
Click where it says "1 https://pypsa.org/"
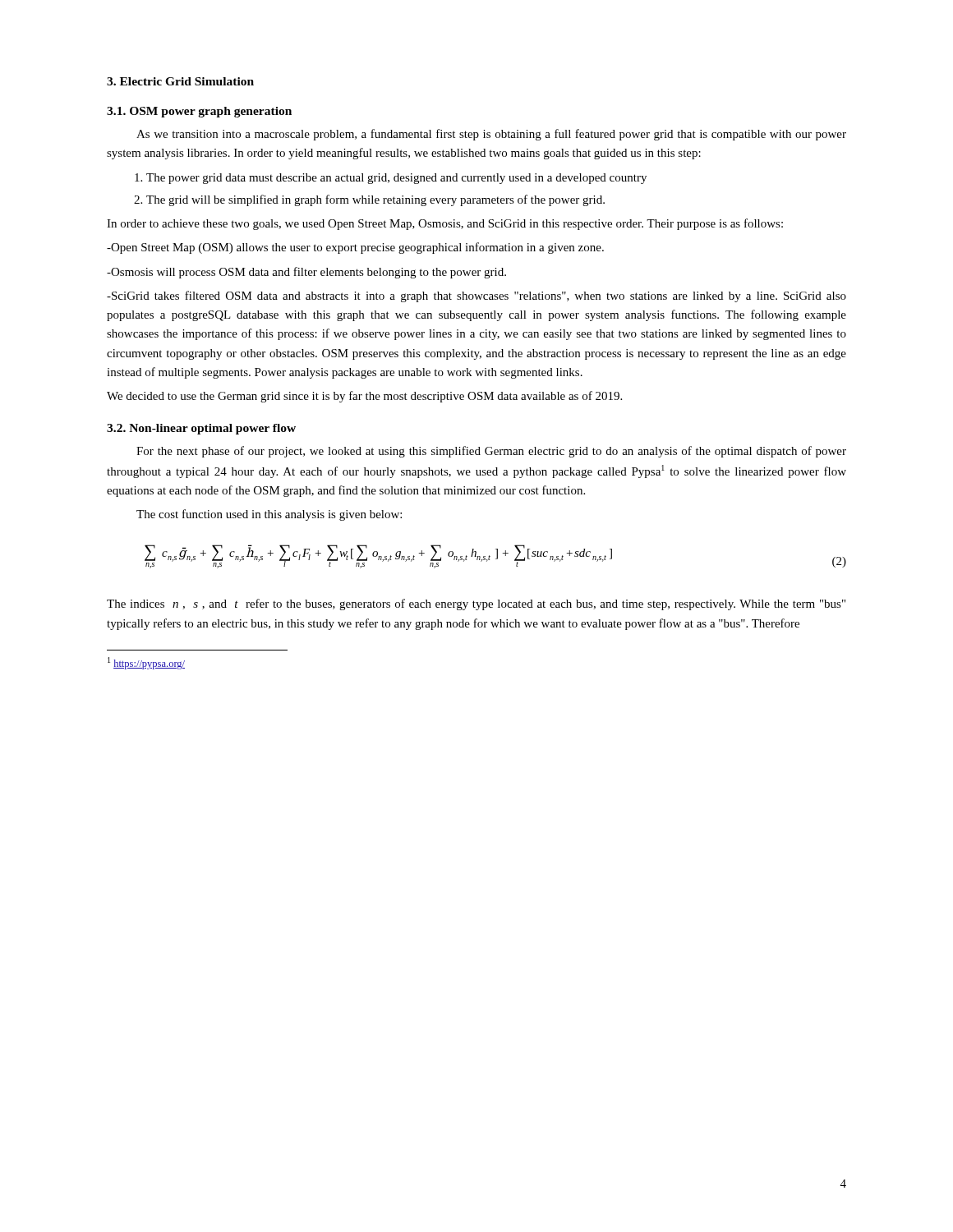146,662
